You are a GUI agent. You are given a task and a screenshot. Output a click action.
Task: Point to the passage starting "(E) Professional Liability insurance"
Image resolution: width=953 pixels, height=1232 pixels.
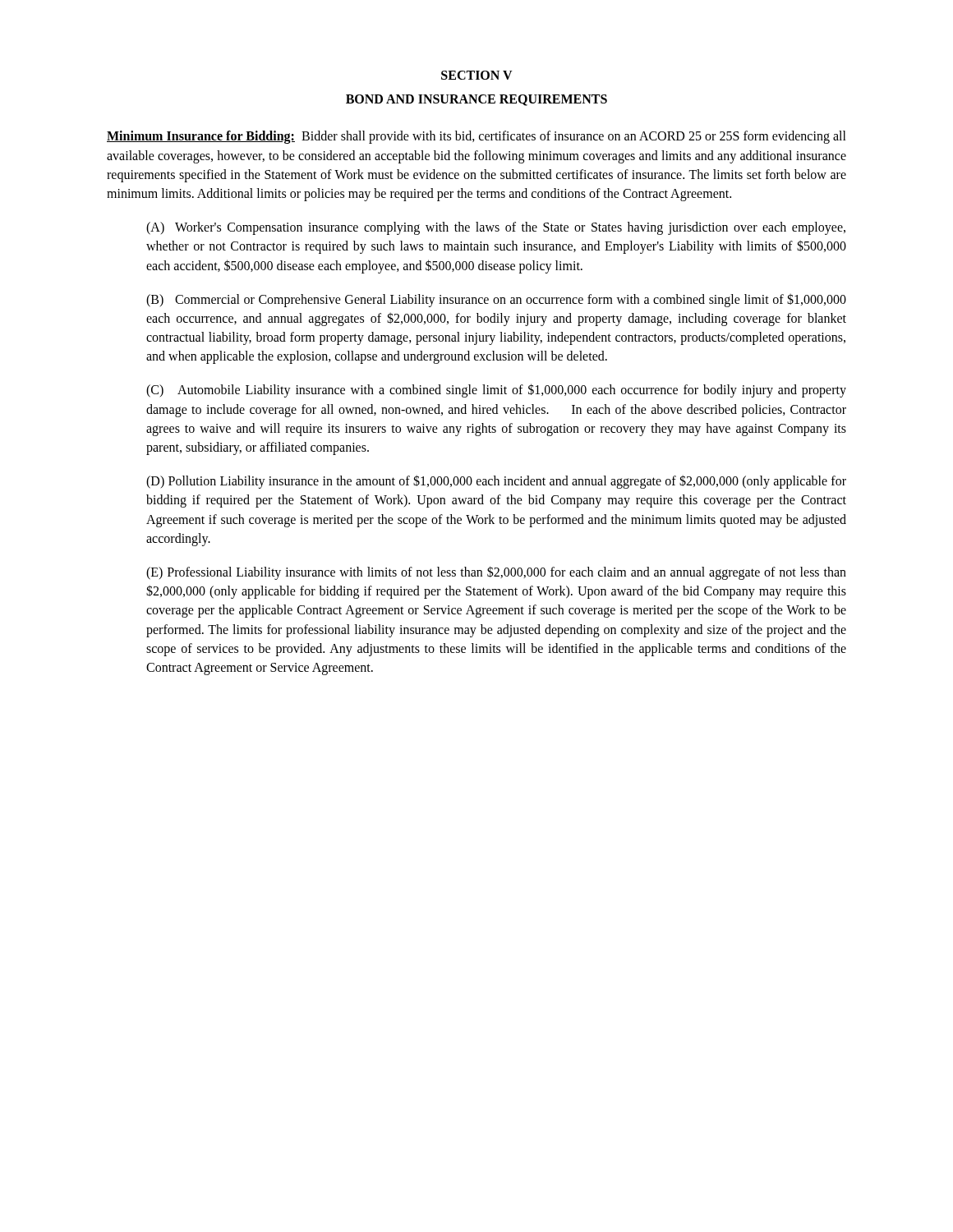point(496,620)
